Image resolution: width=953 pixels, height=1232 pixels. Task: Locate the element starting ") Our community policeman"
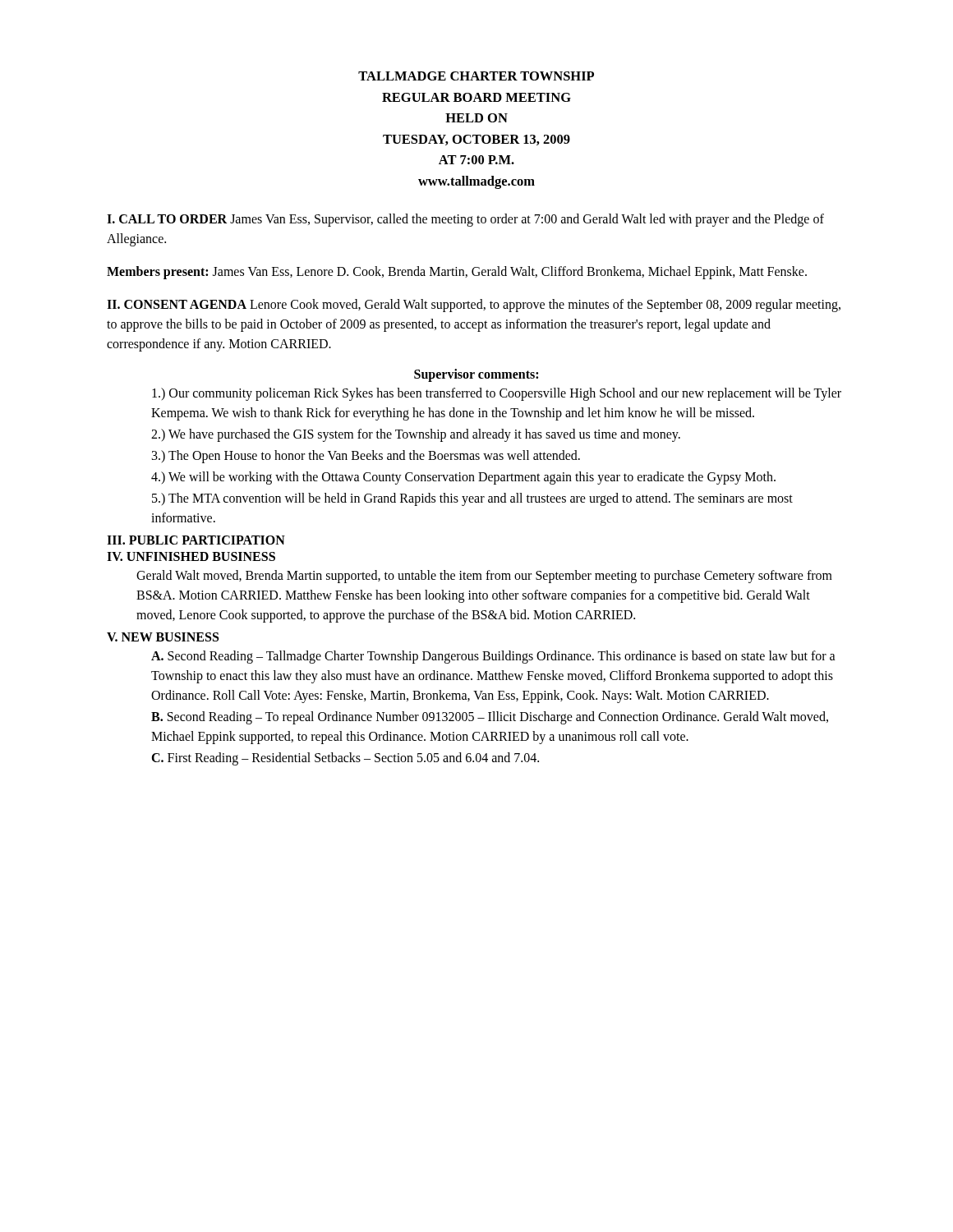point(496,403)
